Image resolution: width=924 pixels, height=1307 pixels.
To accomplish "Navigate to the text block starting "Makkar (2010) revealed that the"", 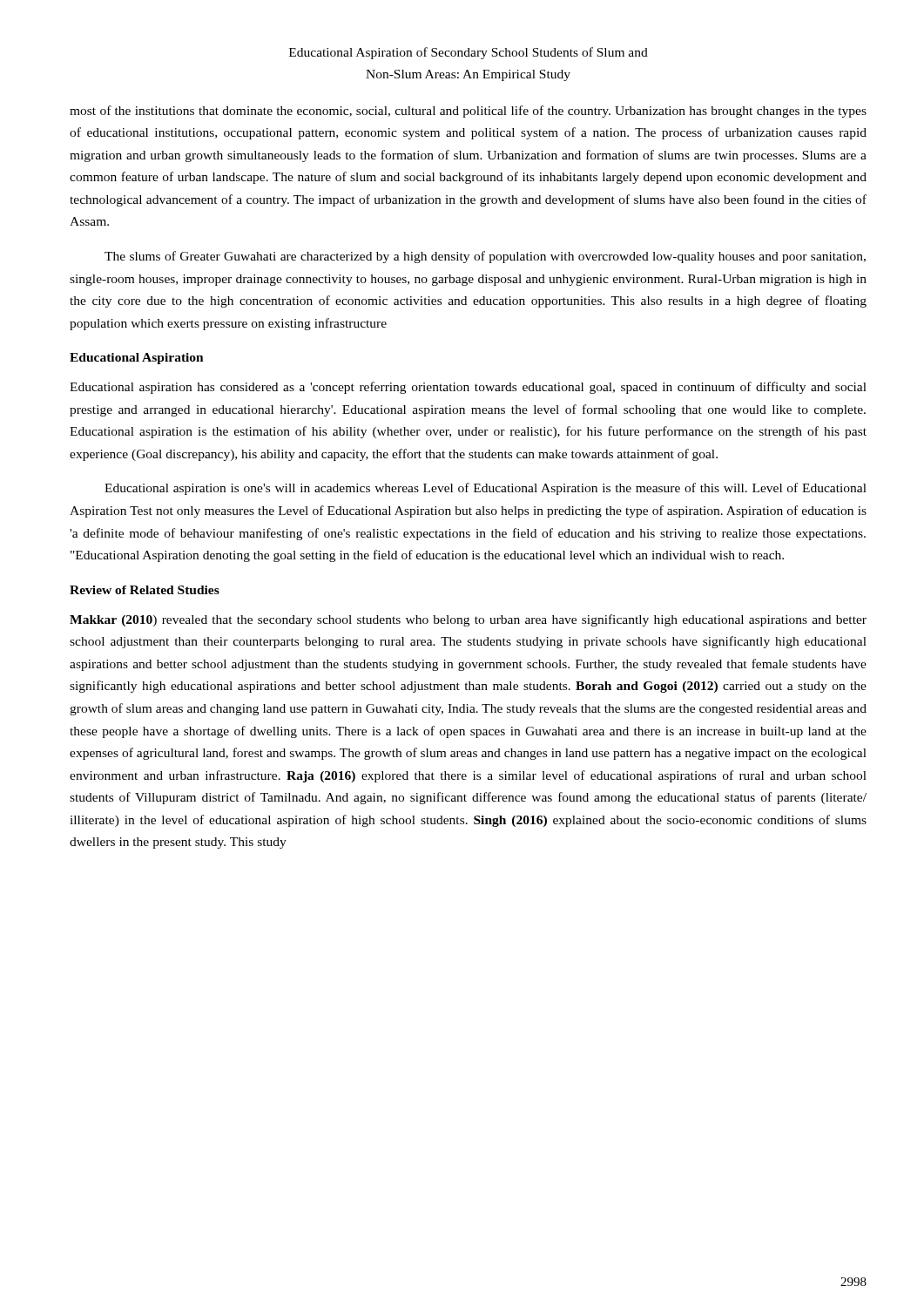I will 468,730.
